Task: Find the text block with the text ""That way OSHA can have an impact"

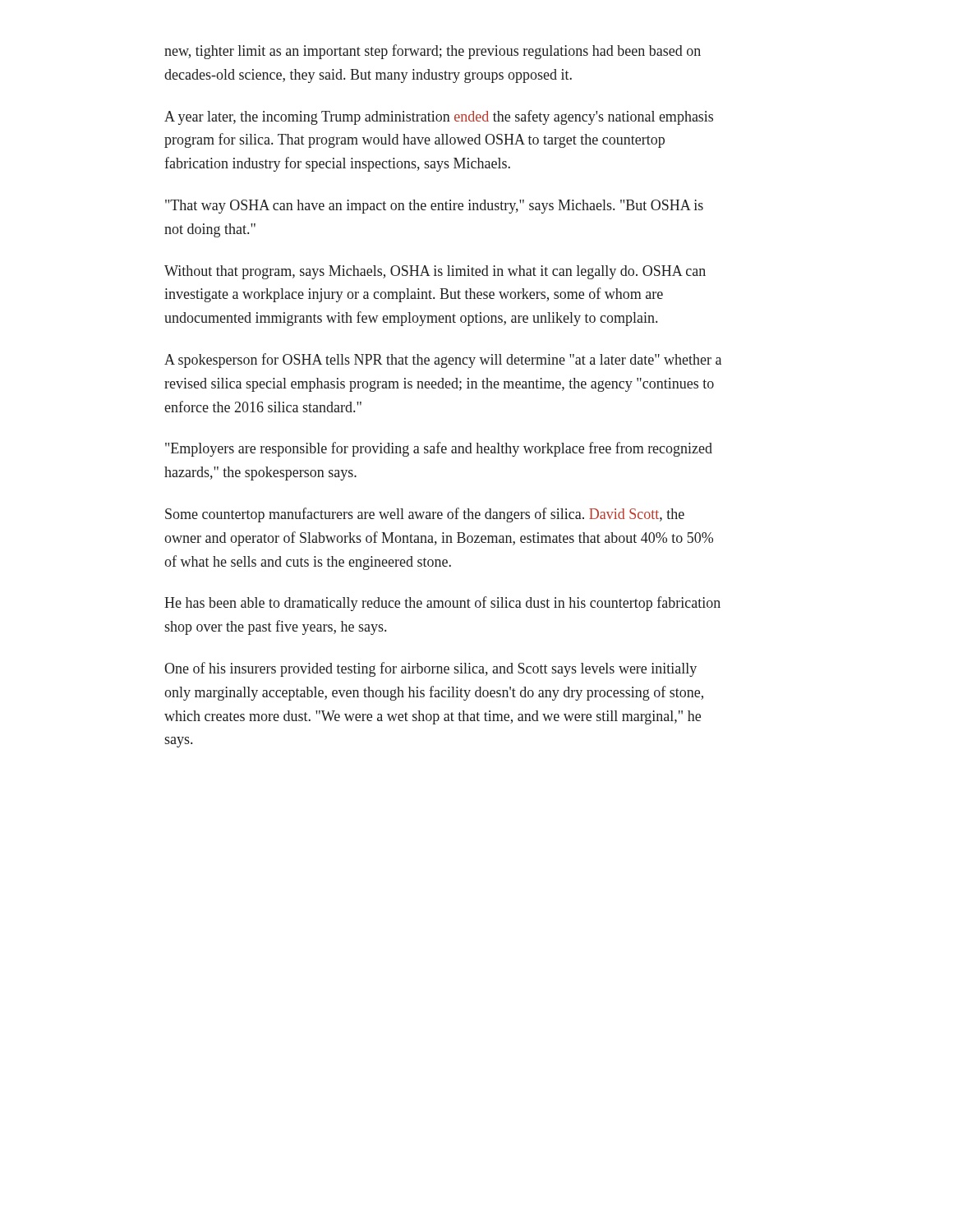Action: coord(434,217)
